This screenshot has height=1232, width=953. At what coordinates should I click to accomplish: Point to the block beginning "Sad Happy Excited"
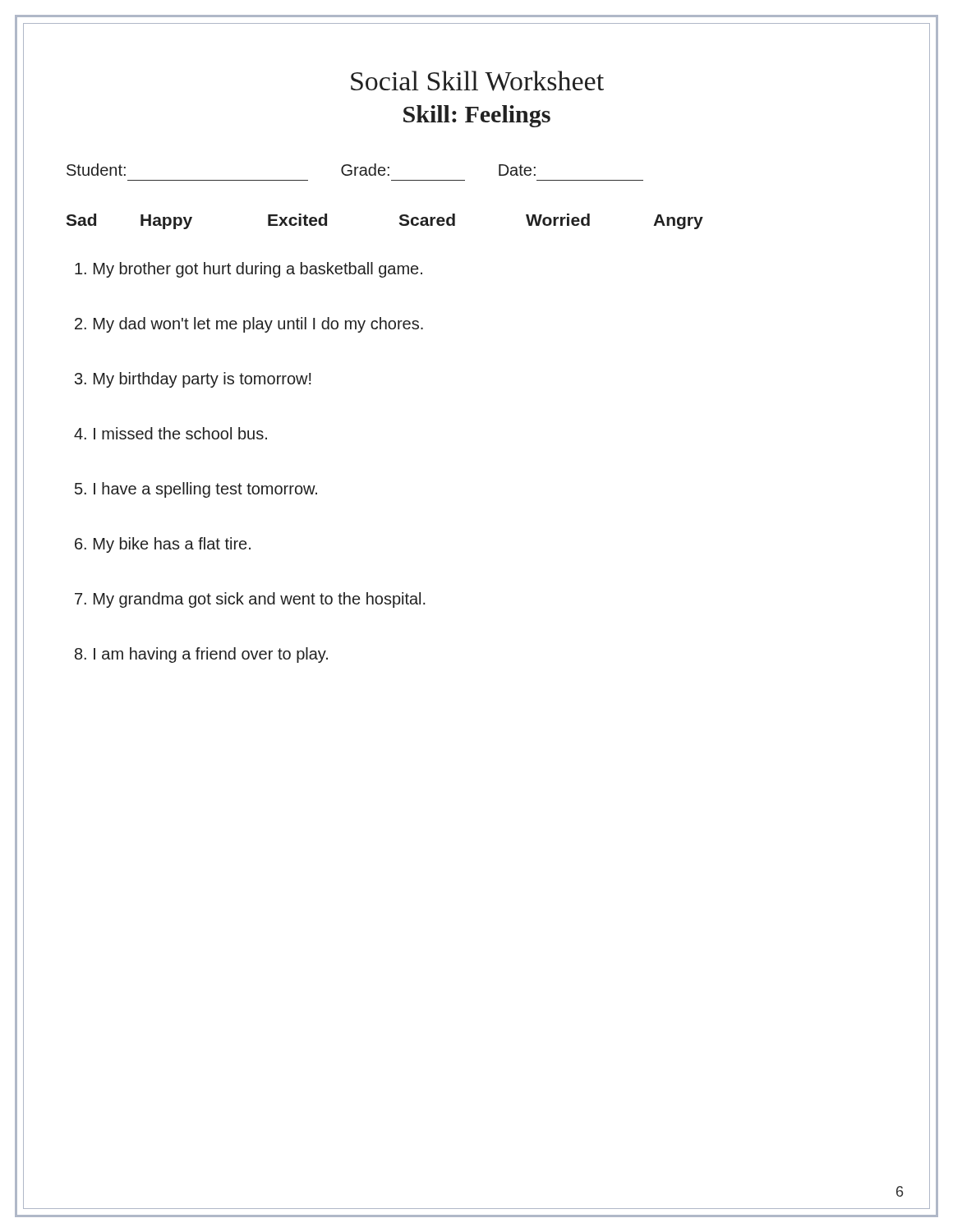tap(169, 221)
